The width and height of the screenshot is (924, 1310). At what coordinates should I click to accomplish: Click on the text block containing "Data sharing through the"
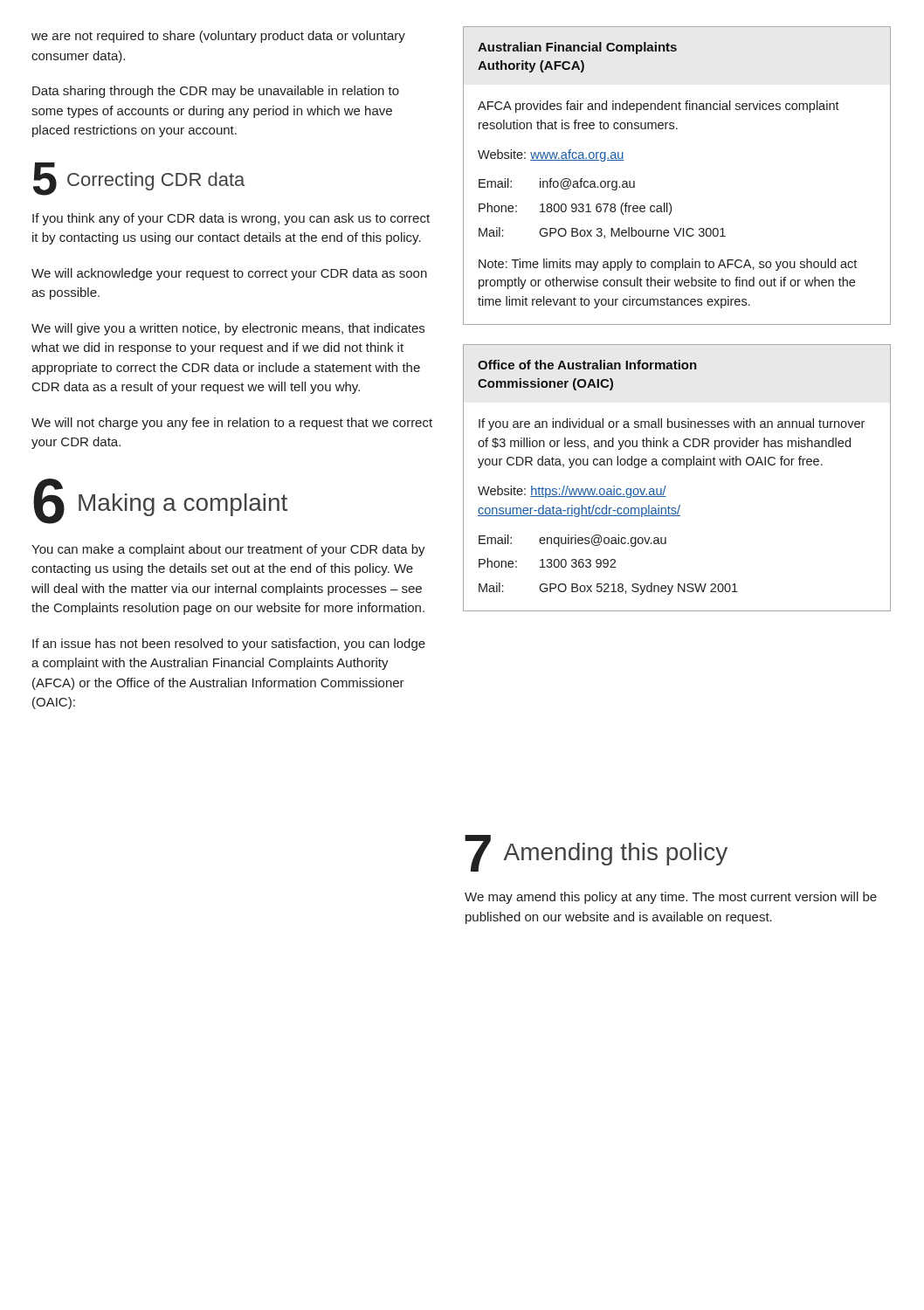point(215,110)
